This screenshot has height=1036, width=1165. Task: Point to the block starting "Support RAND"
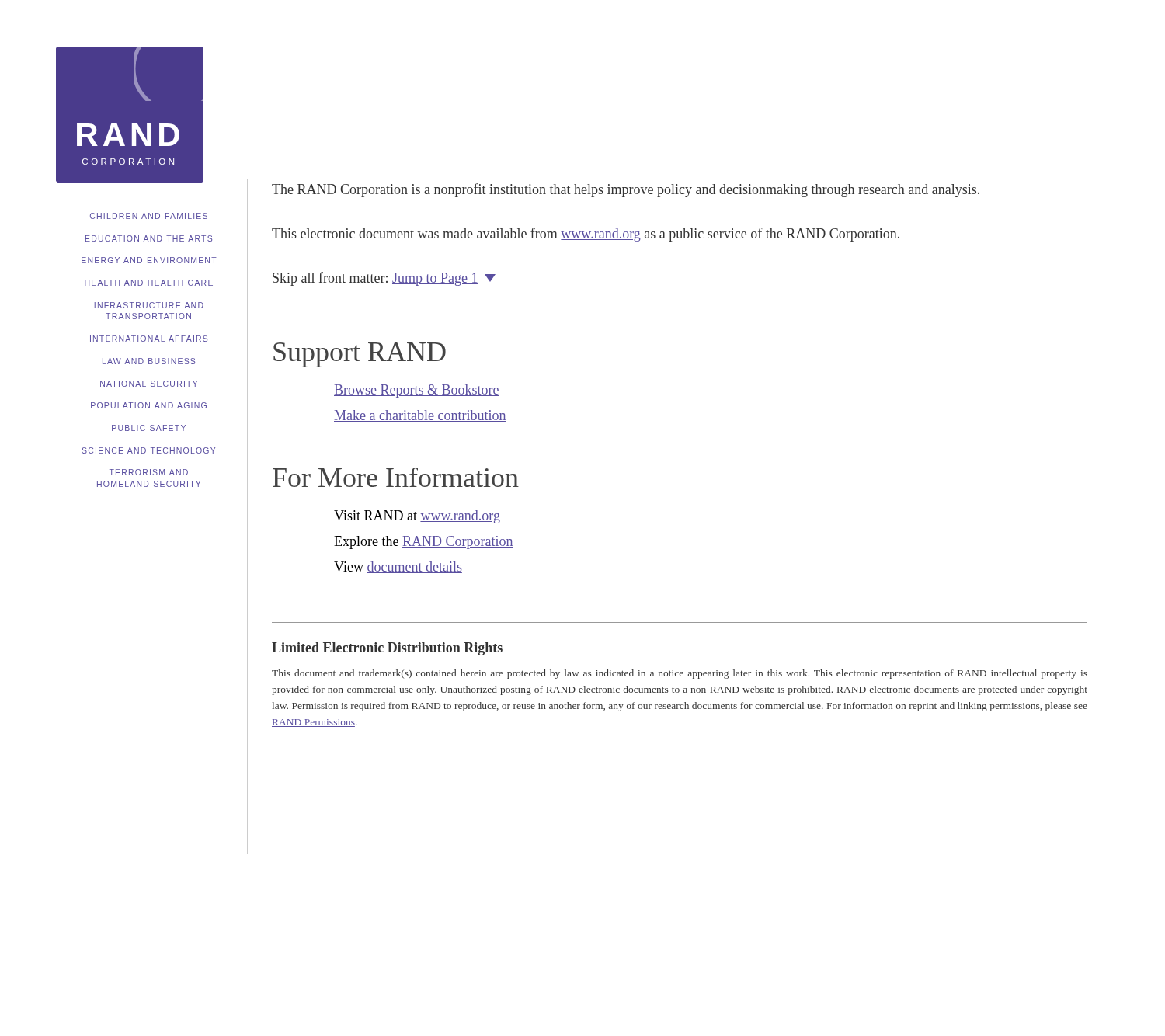coord(359,352)
